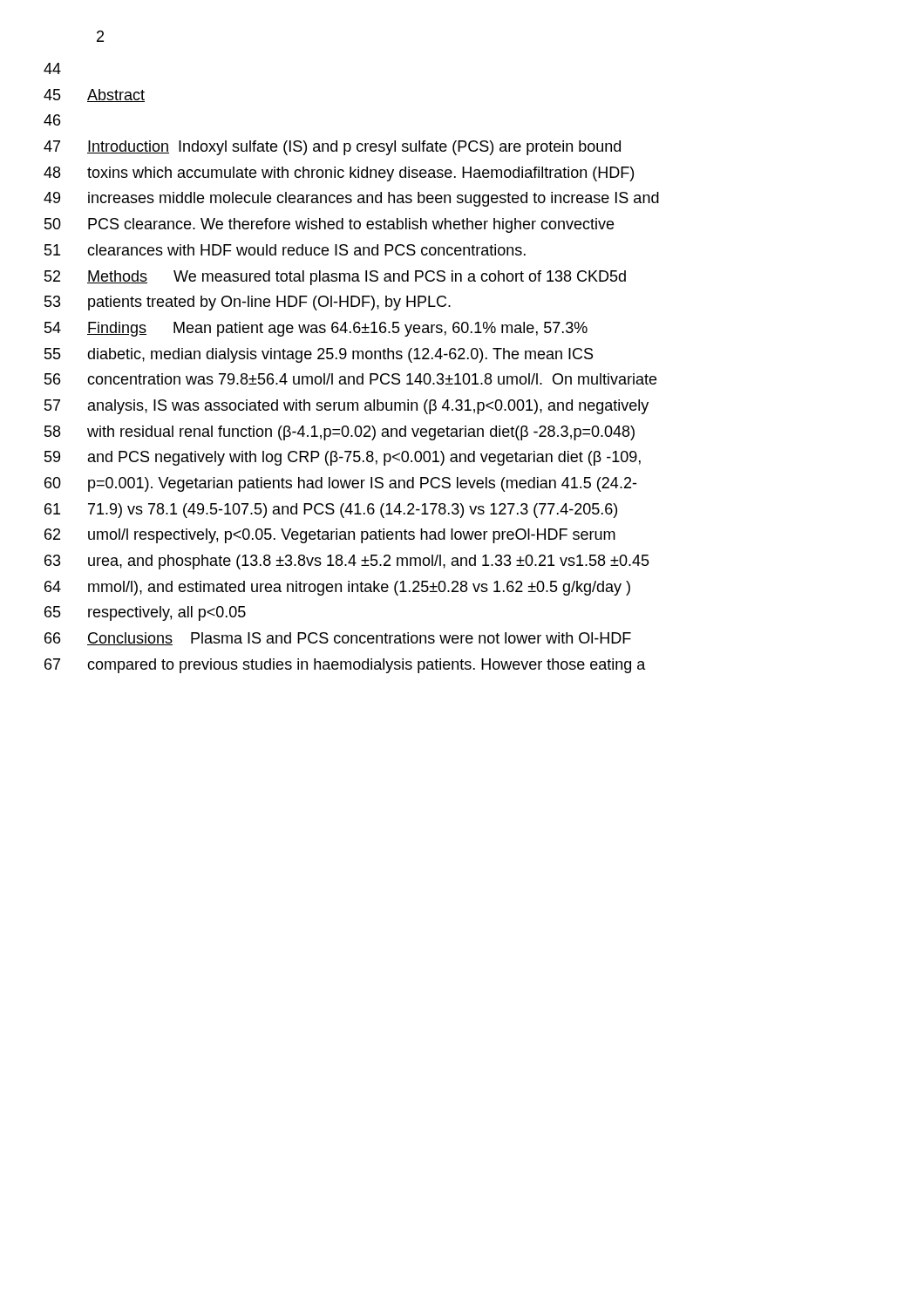Navigate to the passage starting "60 p=0.001). Vegetarian"
Viewport: 924px width, 1308px height.
pyautogui.click(x=436, y=484)
